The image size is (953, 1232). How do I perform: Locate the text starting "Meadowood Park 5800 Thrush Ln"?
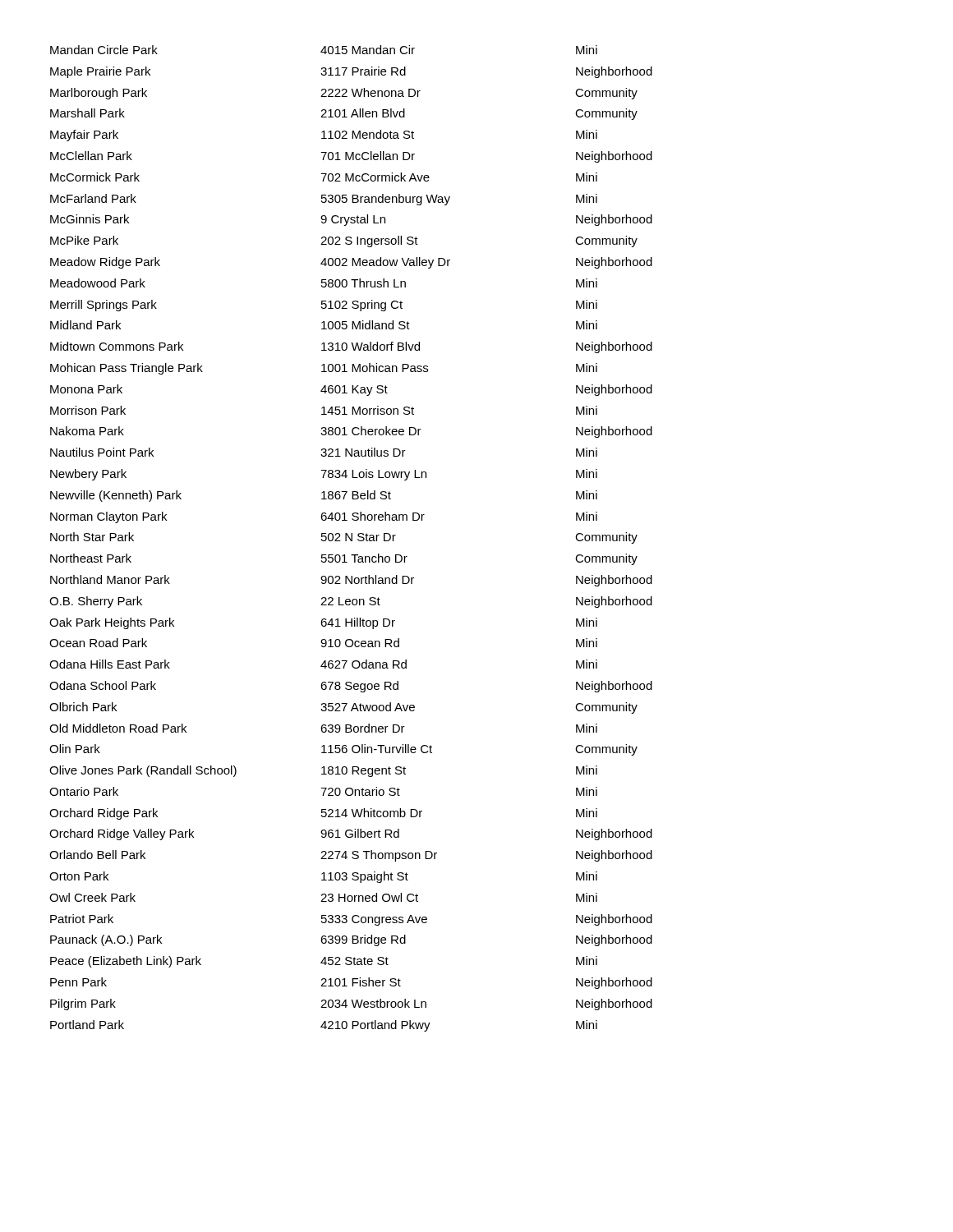(394, 283)
